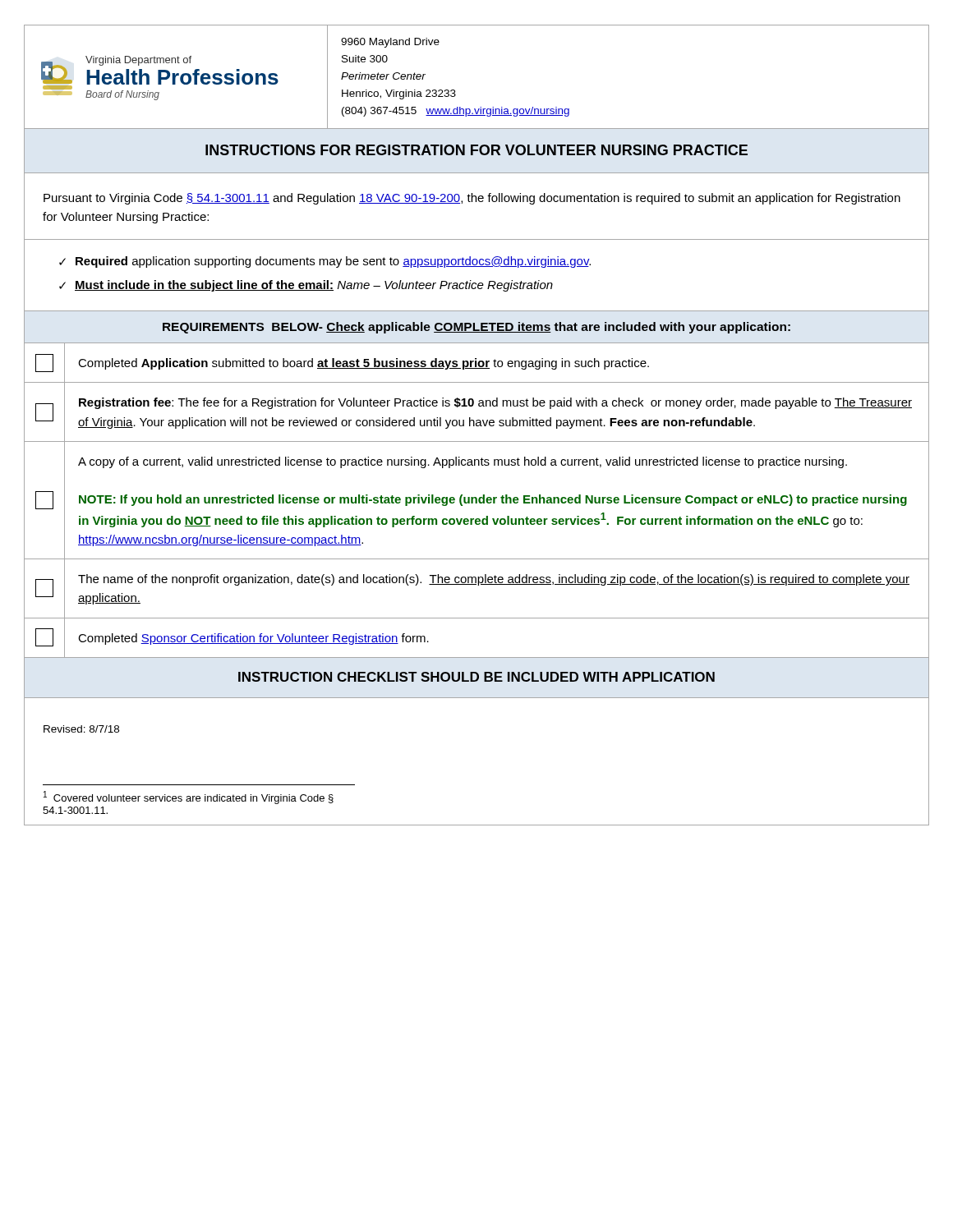Image resolution: width=953 pixels, height=1232 pixels.
Task: Navigate to the region starting "✓ Required application"
Action: [x=484, y=274]
